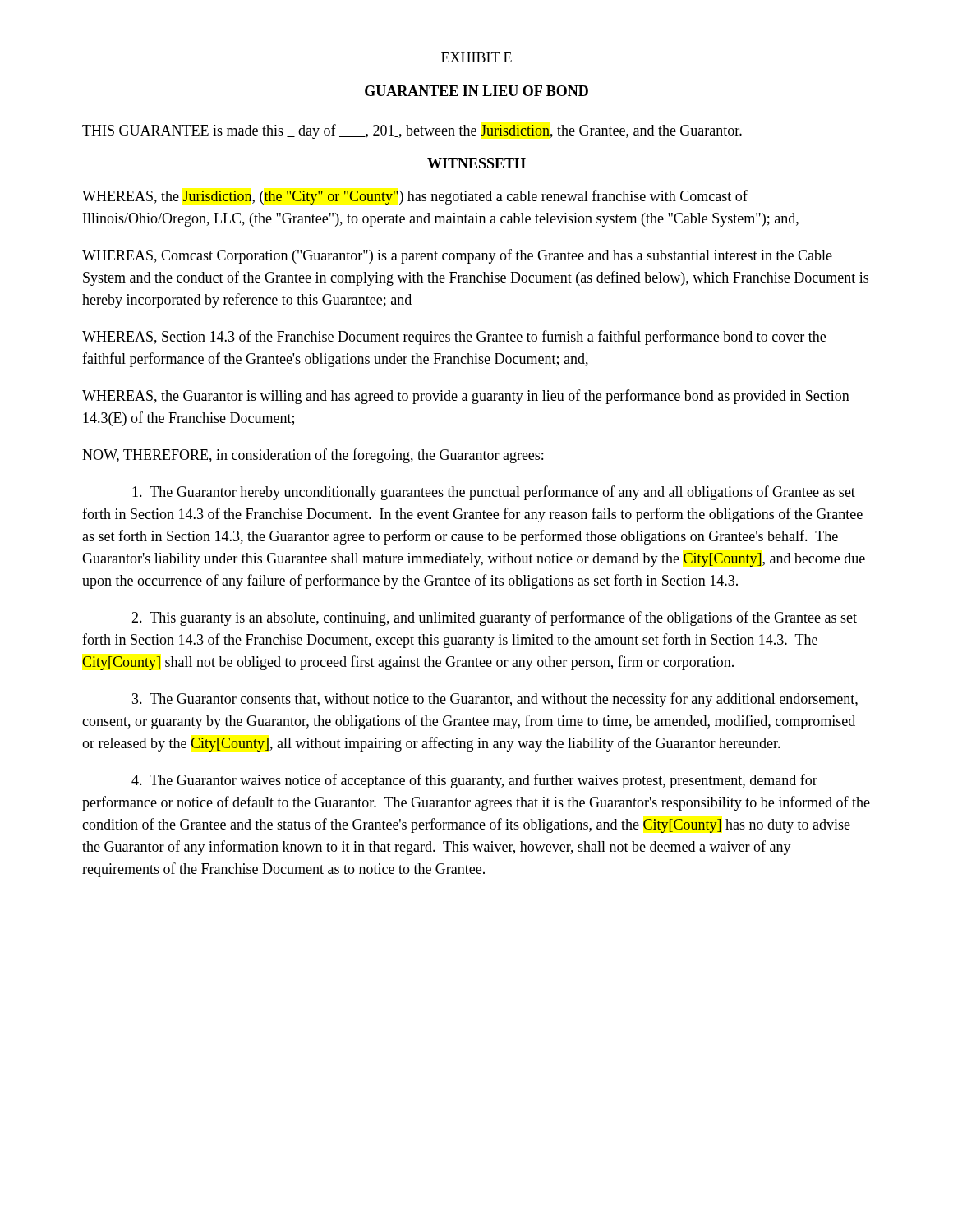The height and width of the screenshot is (1232, 953).
Task: Locate the region starting "WHEREAS, Comcast Corporation ("Guarantor") is a"
Action: 476,278
